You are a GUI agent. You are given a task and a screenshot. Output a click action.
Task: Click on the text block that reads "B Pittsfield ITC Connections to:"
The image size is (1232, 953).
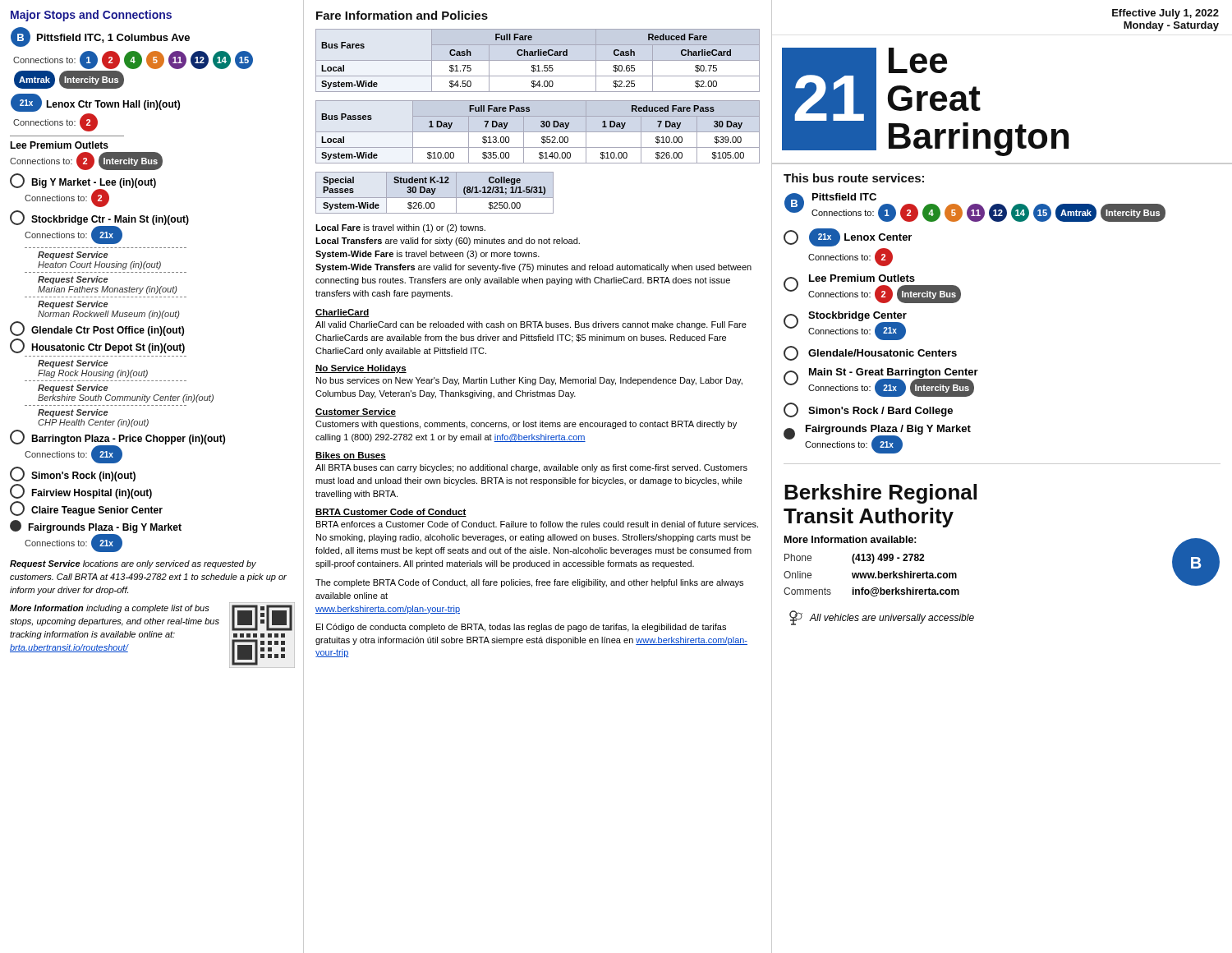(x=975, y=206)
